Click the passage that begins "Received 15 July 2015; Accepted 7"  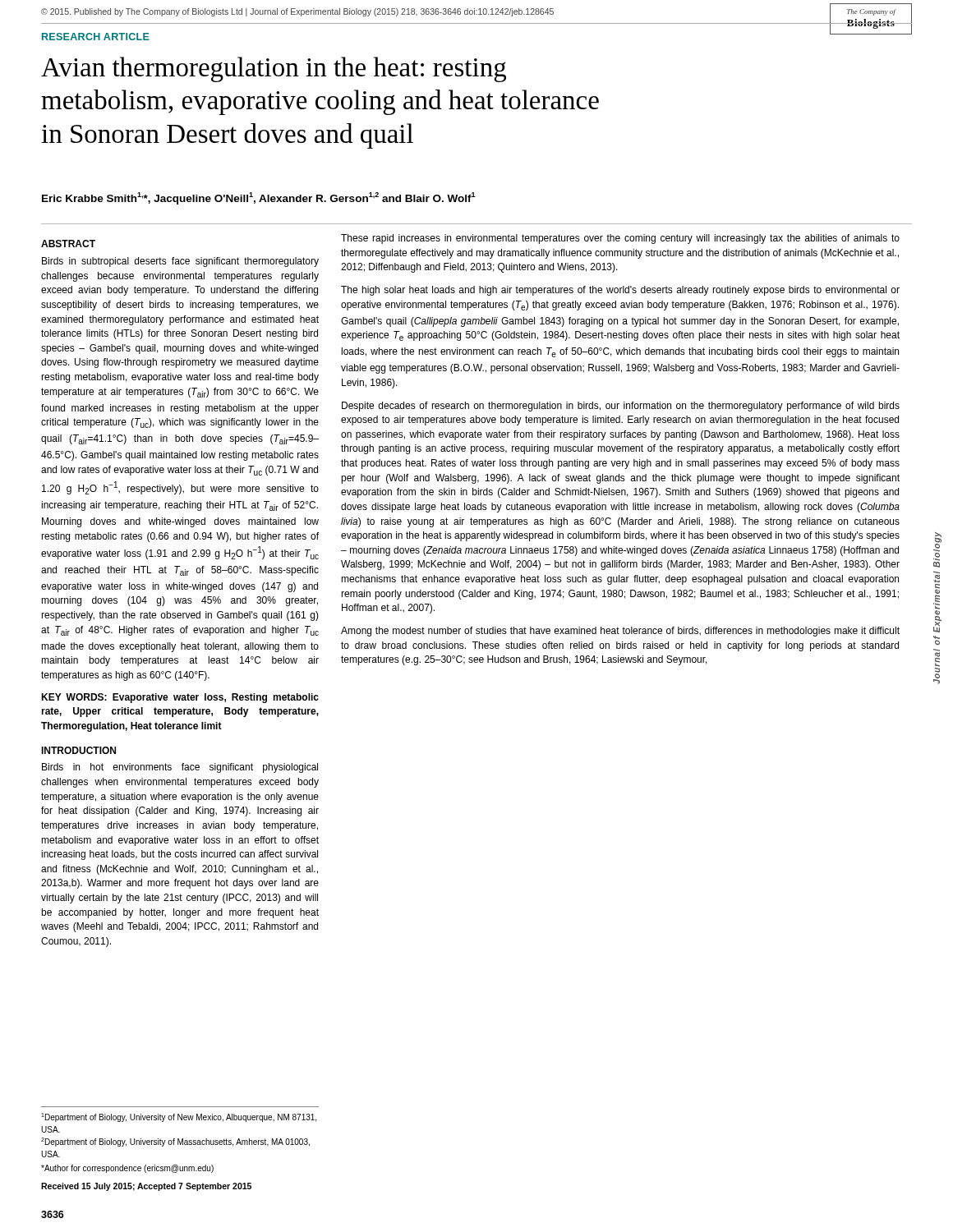point(146,1186)
